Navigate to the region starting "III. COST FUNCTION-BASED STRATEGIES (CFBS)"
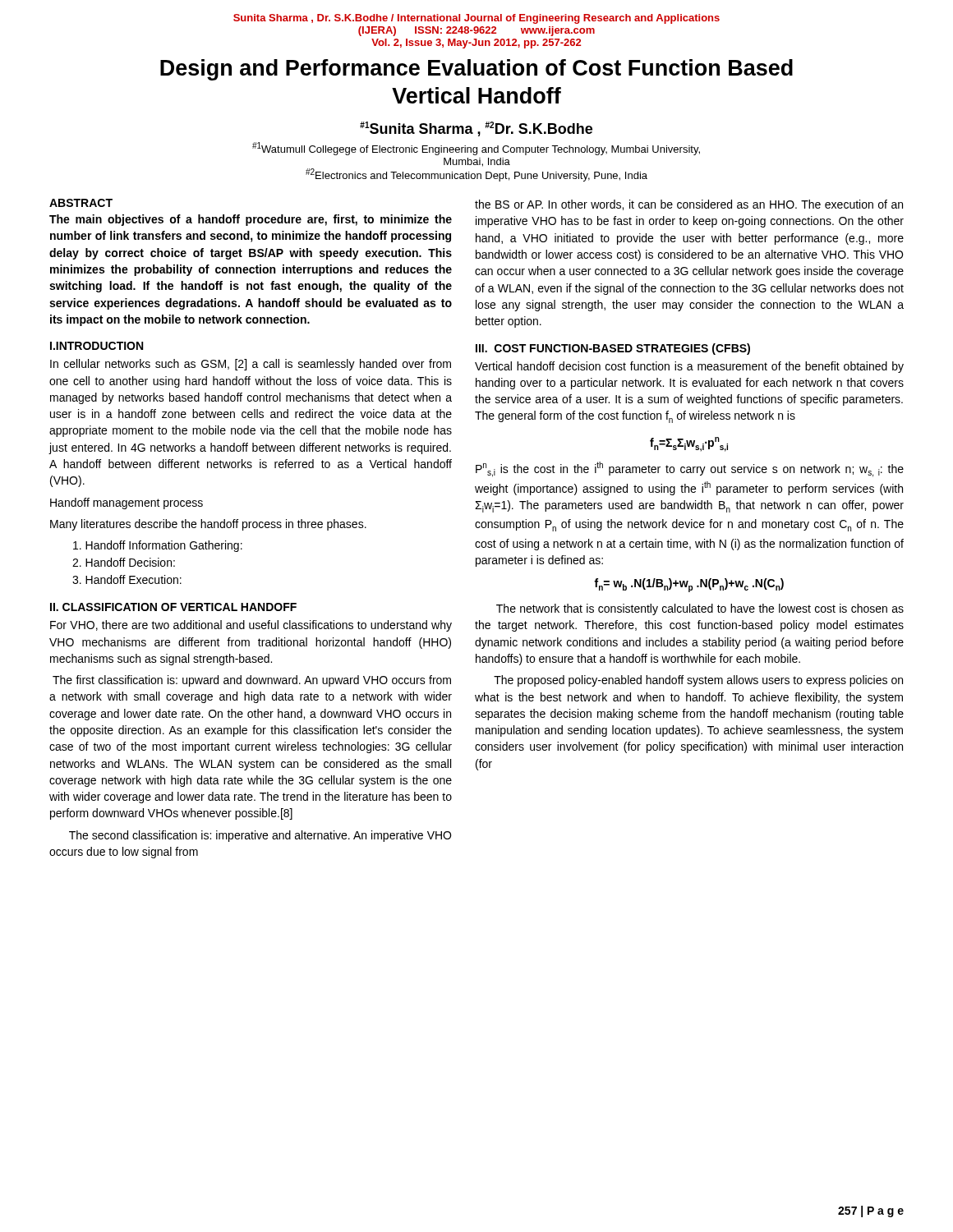Viewport: 953px width, 1232px height. (613, 348)
